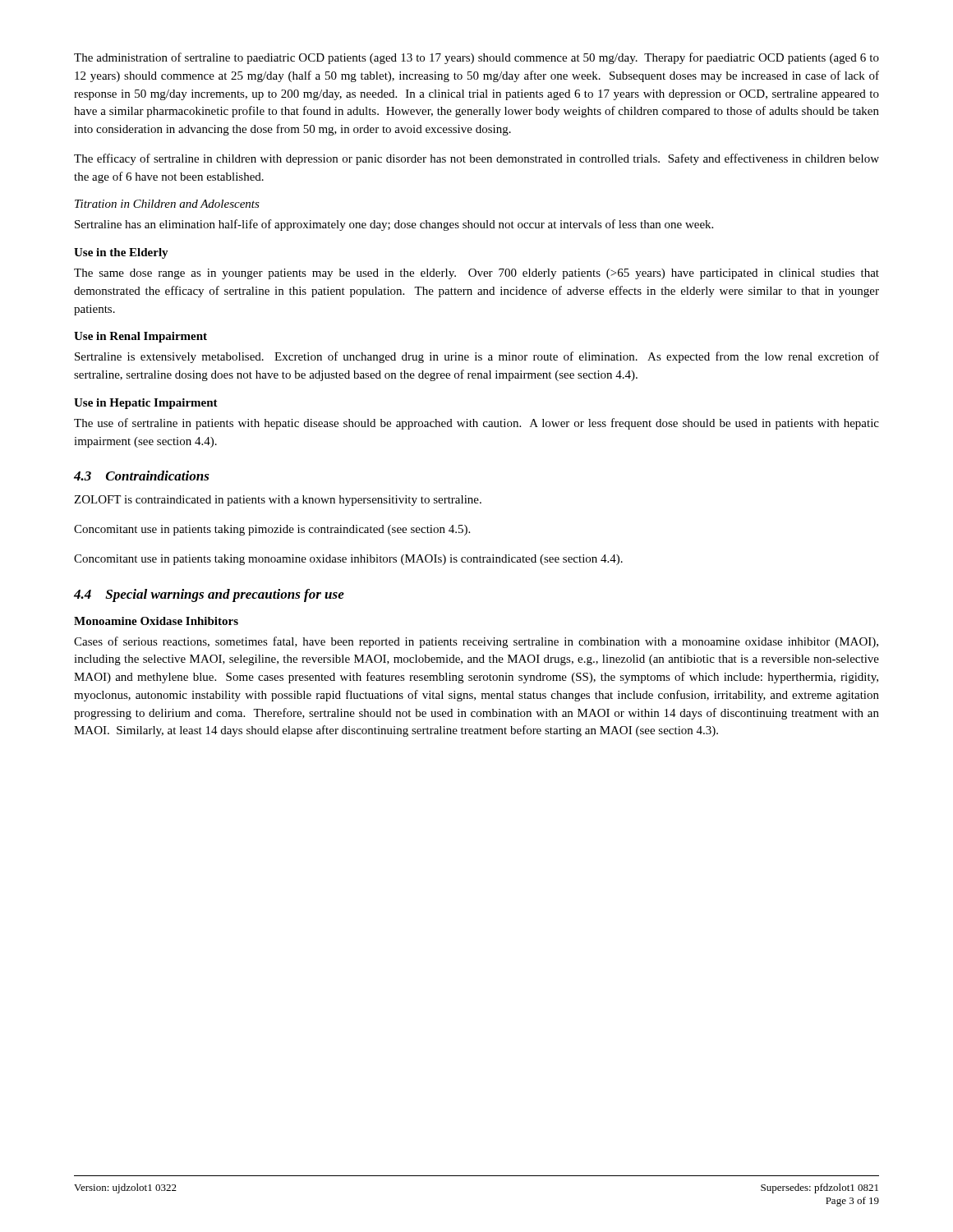Image resolution: width=953 pixels, height=1232 pixels.
Task: Click where it says "Use in Hepatic Impairment"
Action: 146,402
